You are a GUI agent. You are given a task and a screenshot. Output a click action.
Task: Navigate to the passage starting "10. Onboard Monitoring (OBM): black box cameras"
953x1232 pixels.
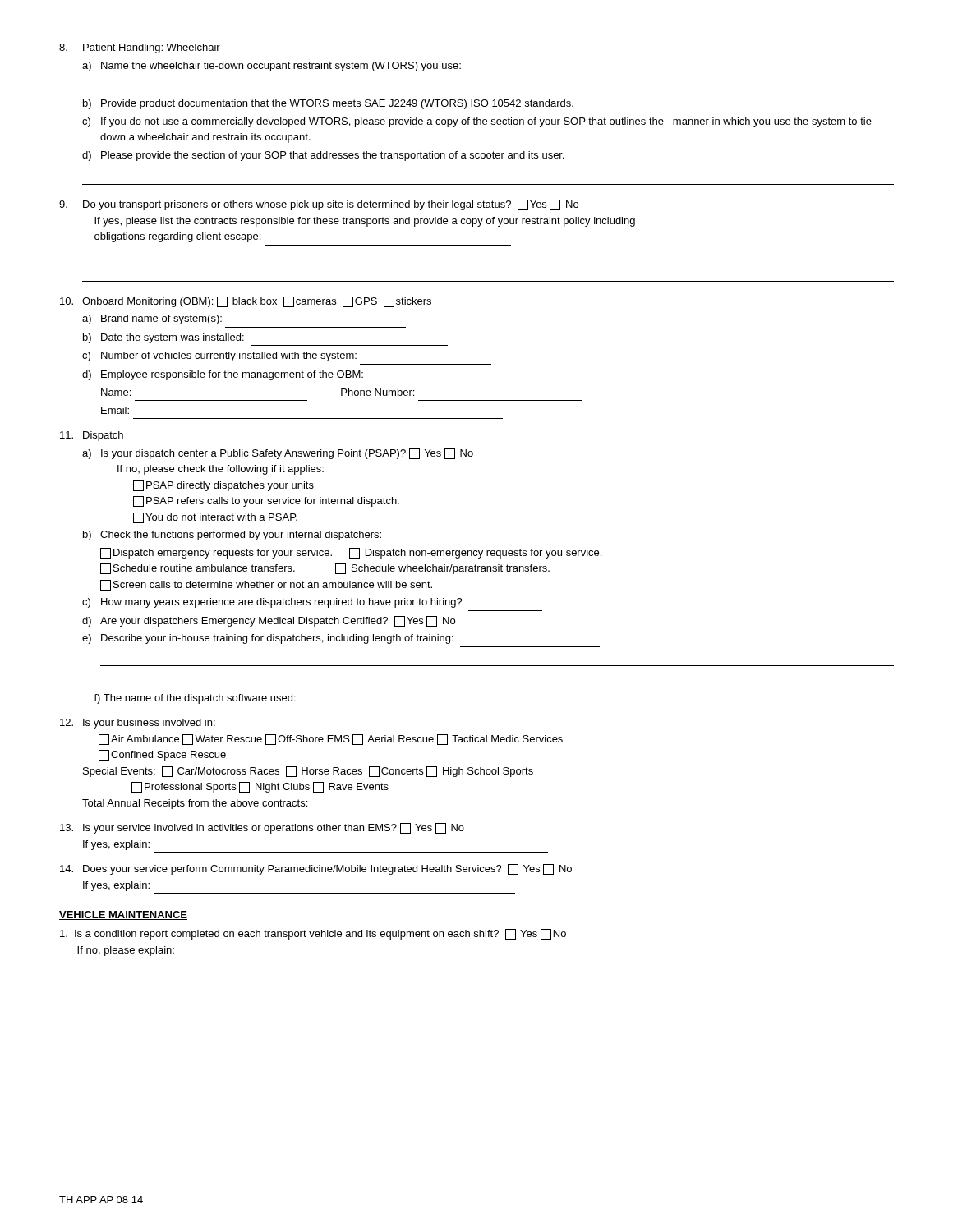tap(476, 356)
